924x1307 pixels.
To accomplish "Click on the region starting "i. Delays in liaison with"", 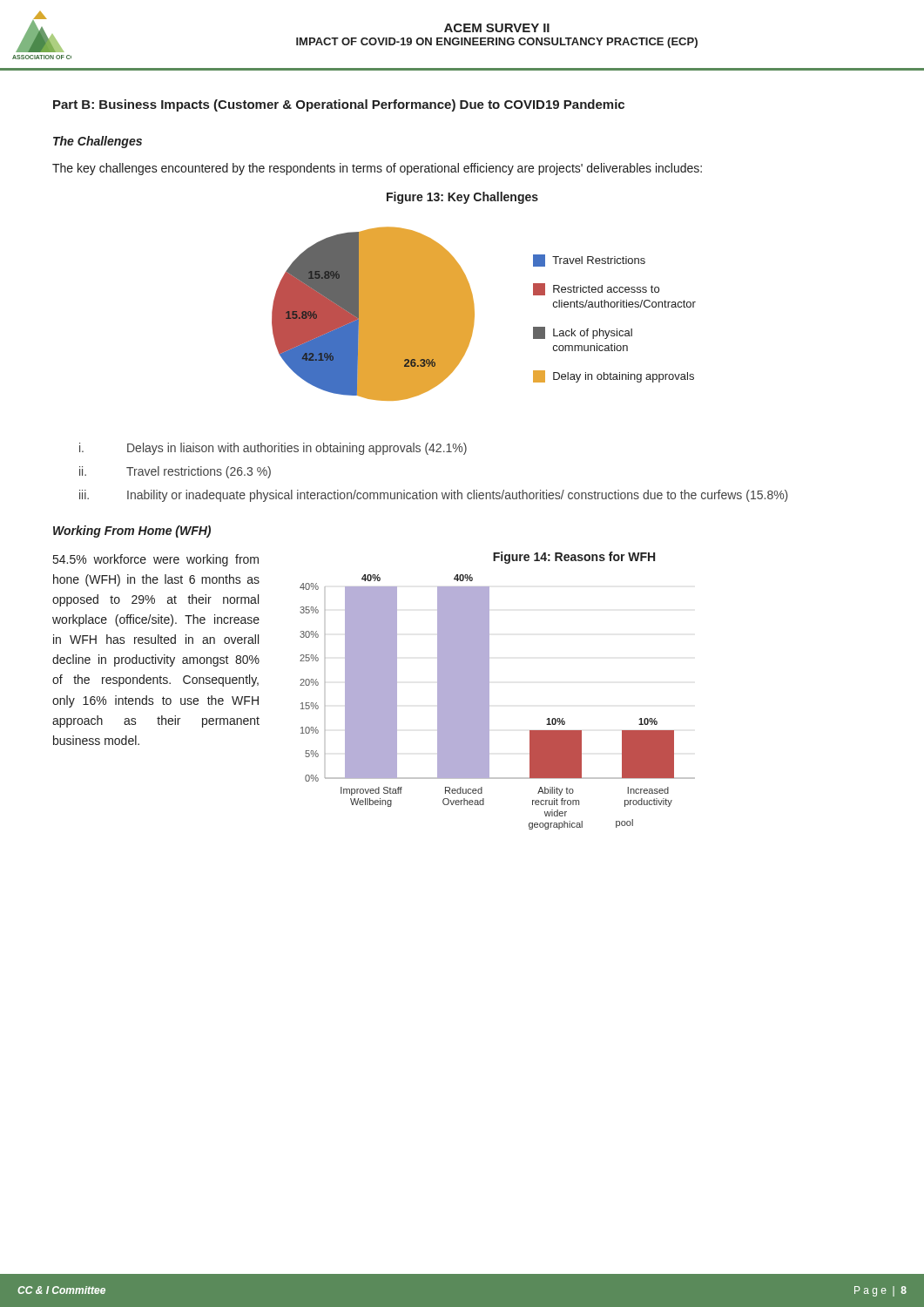I will (260, 448).
